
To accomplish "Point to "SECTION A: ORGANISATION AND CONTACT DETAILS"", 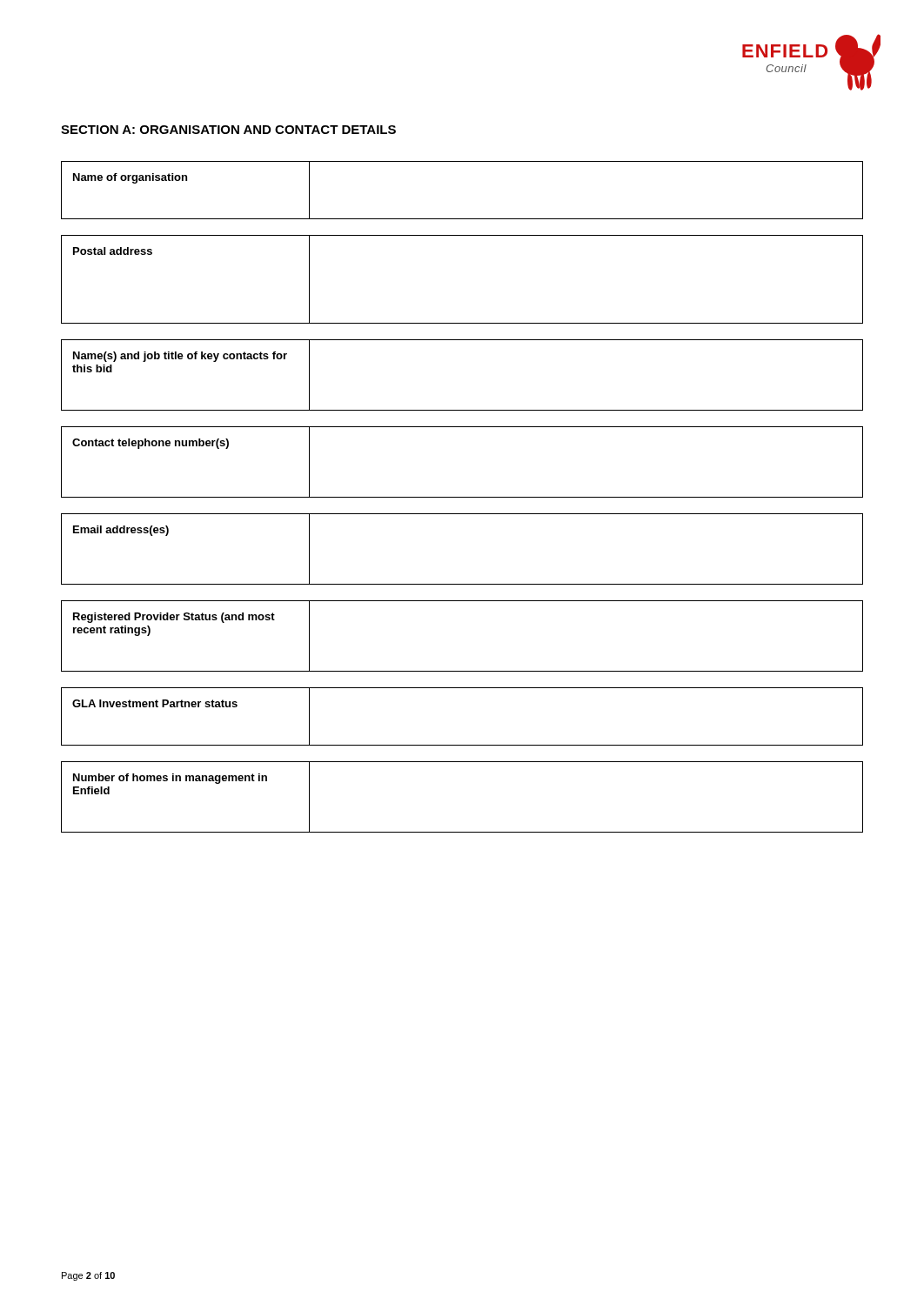I will (x=229, y=129).
